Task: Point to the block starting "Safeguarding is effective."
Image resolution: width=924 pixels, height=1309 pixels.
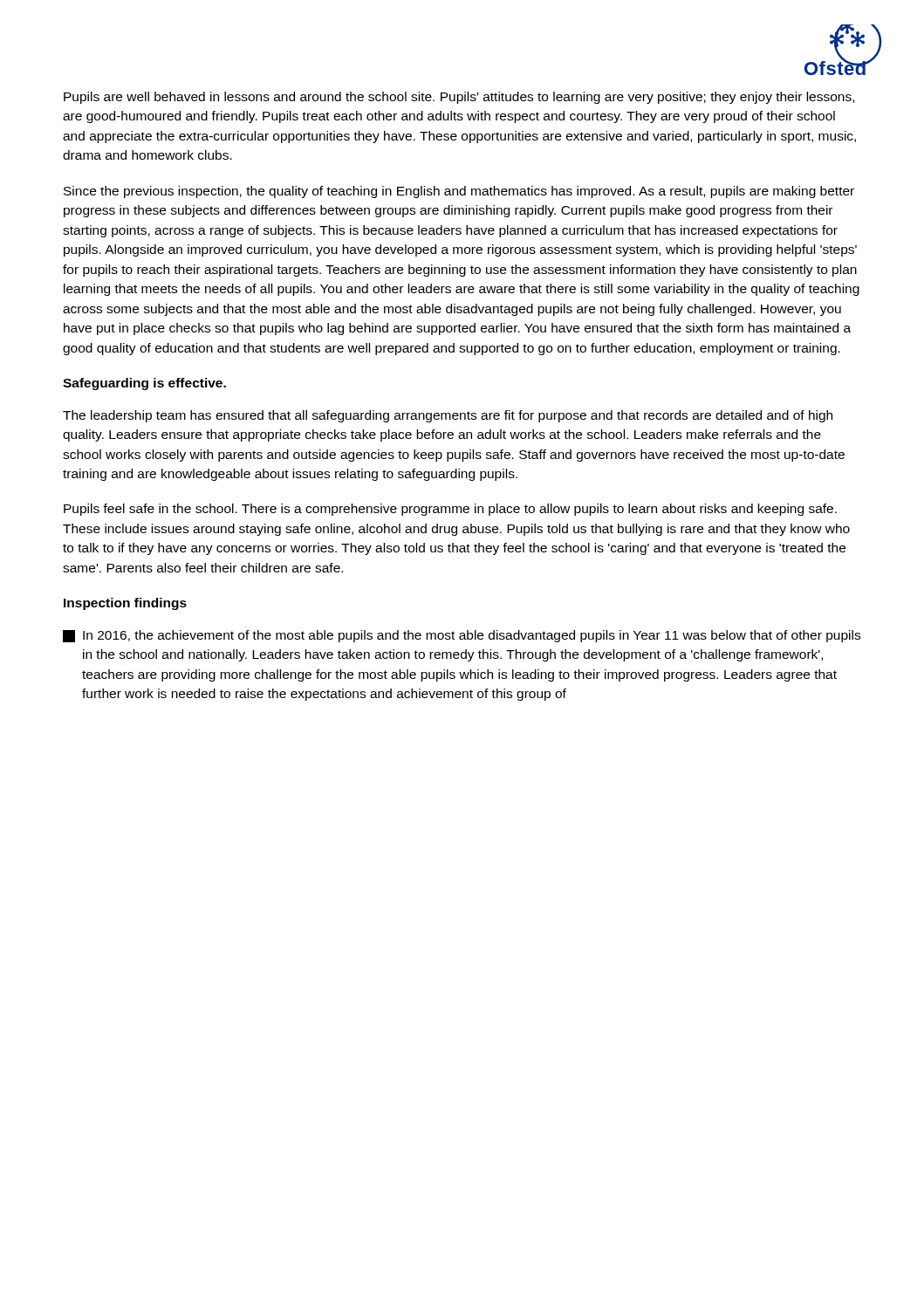Action: (145, 383)
